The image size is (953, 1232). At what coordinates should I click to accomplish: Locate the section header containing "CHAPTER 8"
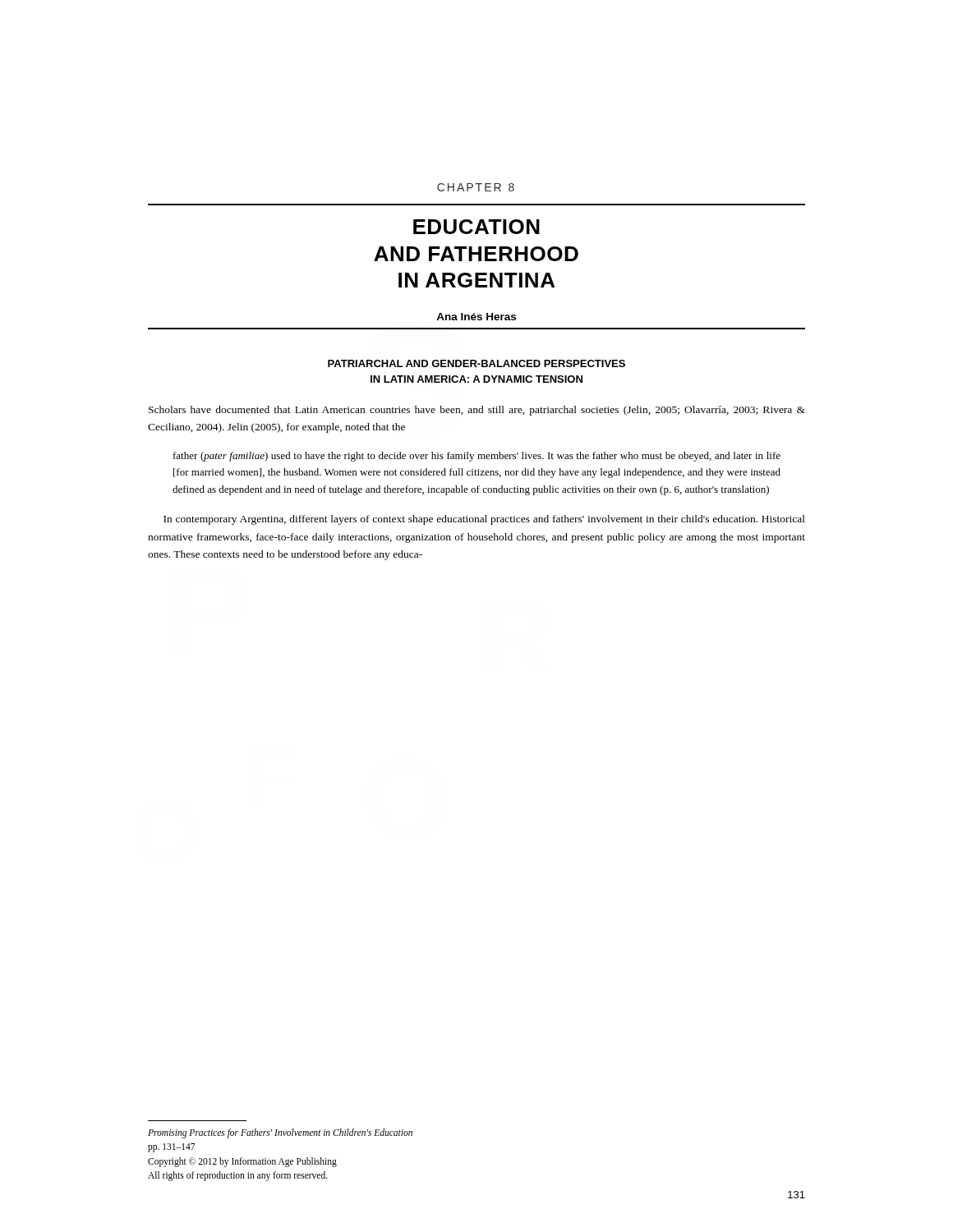[x=476, y=187]
